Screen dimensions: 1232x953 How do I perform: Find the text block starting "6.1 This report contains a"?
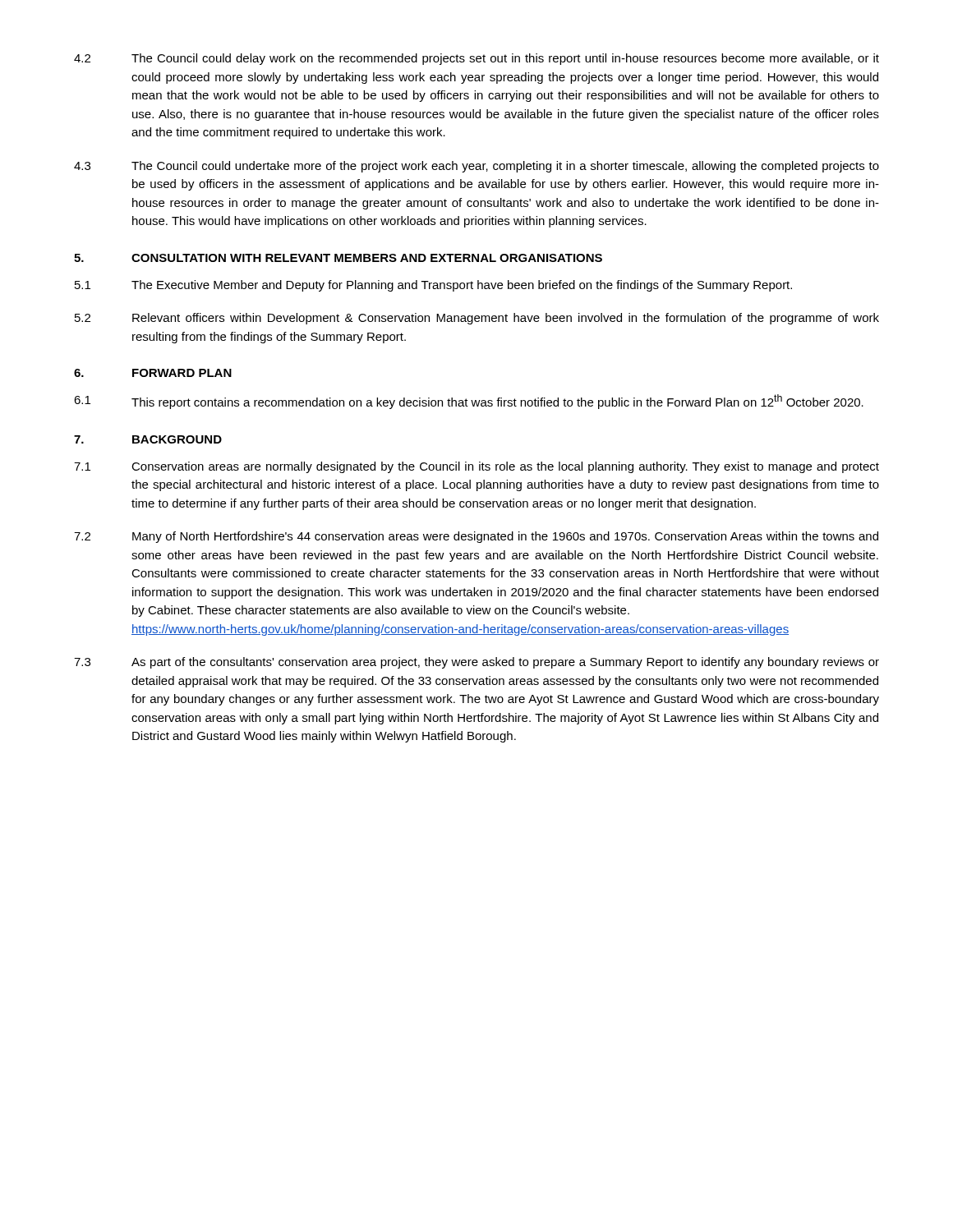tap(476, 401)
